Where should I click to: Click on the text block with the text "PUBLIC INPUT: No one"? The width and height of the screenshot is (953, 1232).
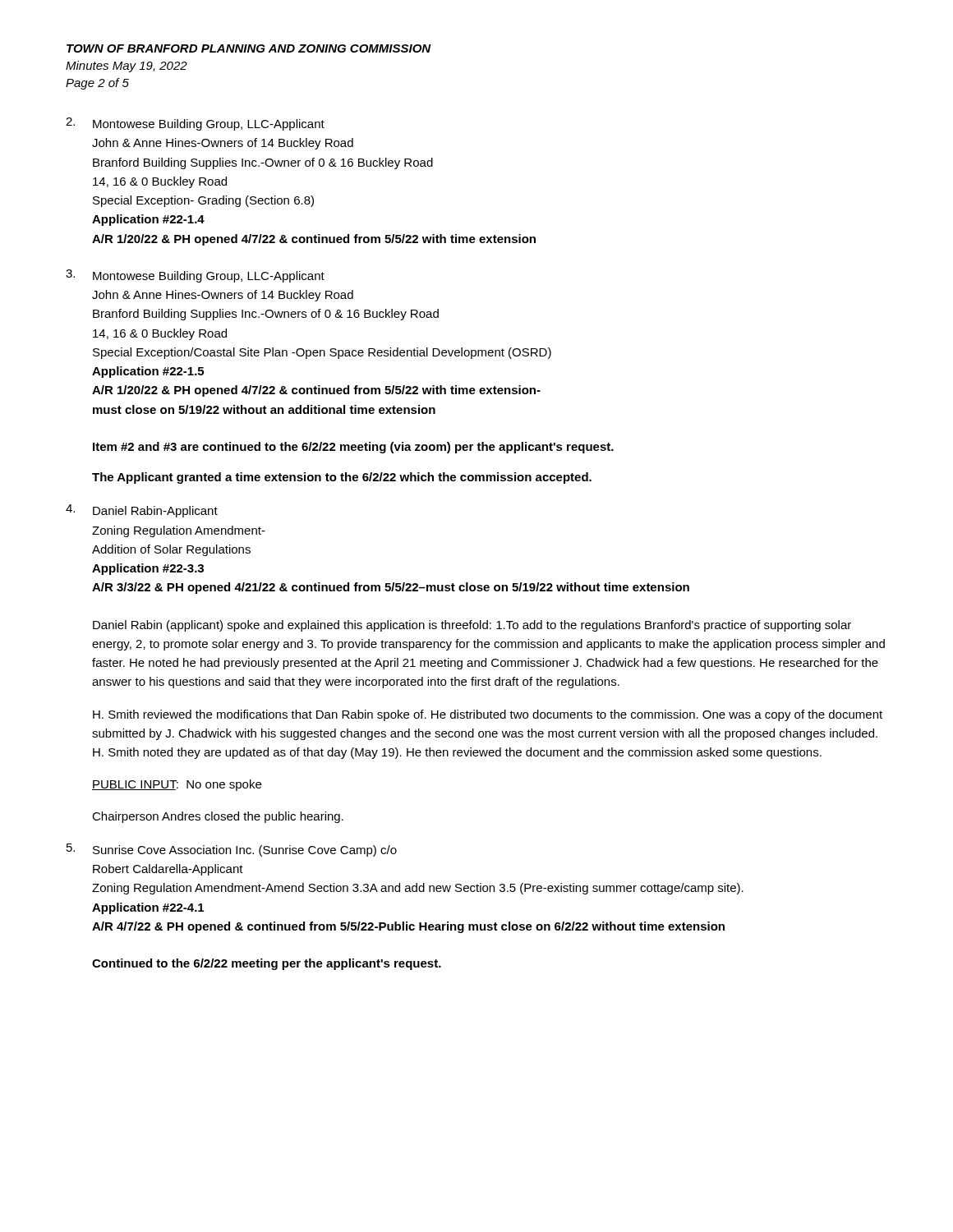pyautogui.click(x=177, y=785)
